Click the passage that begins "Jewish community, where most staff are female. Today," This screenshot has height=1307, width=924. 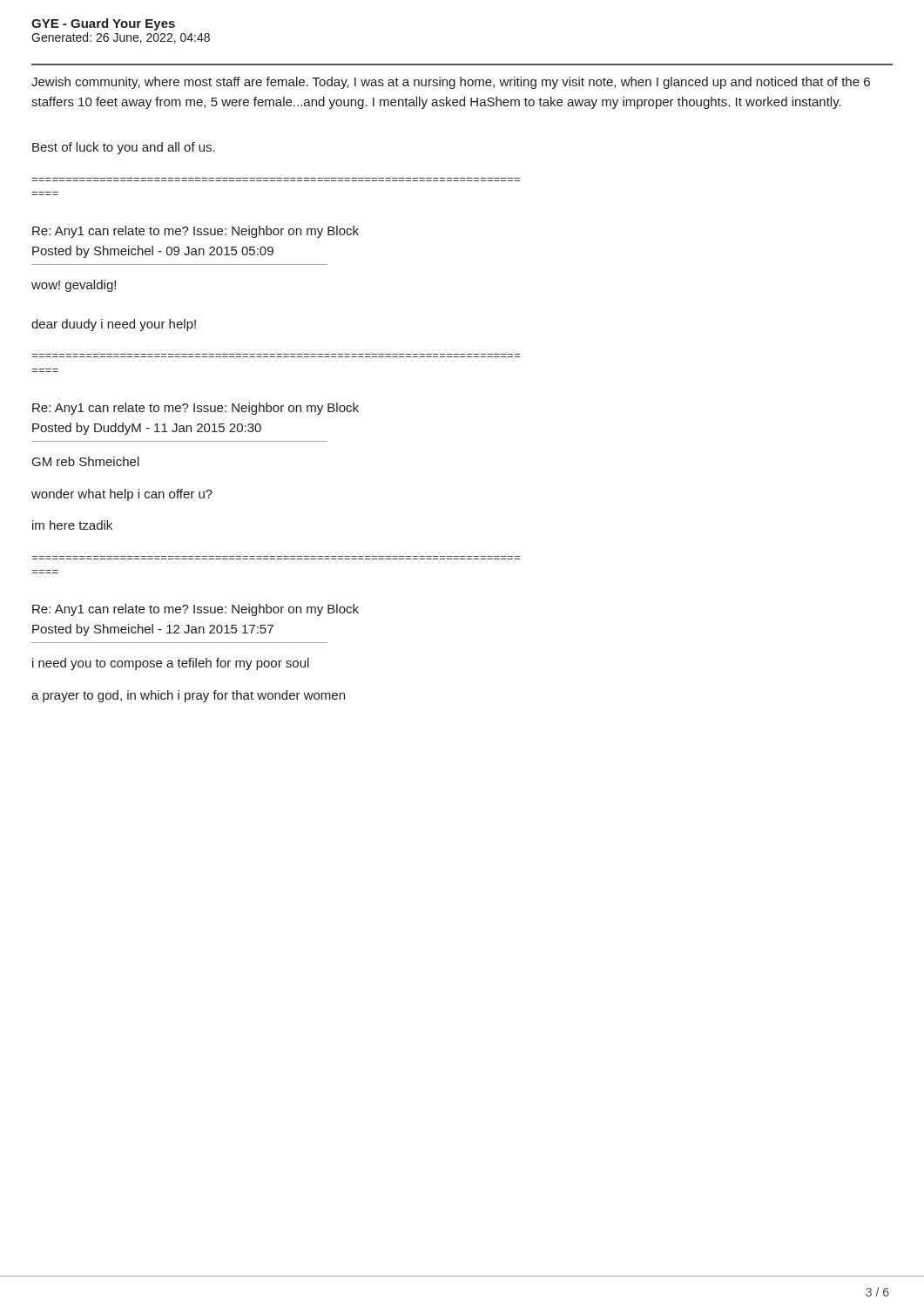coord(451,91)
